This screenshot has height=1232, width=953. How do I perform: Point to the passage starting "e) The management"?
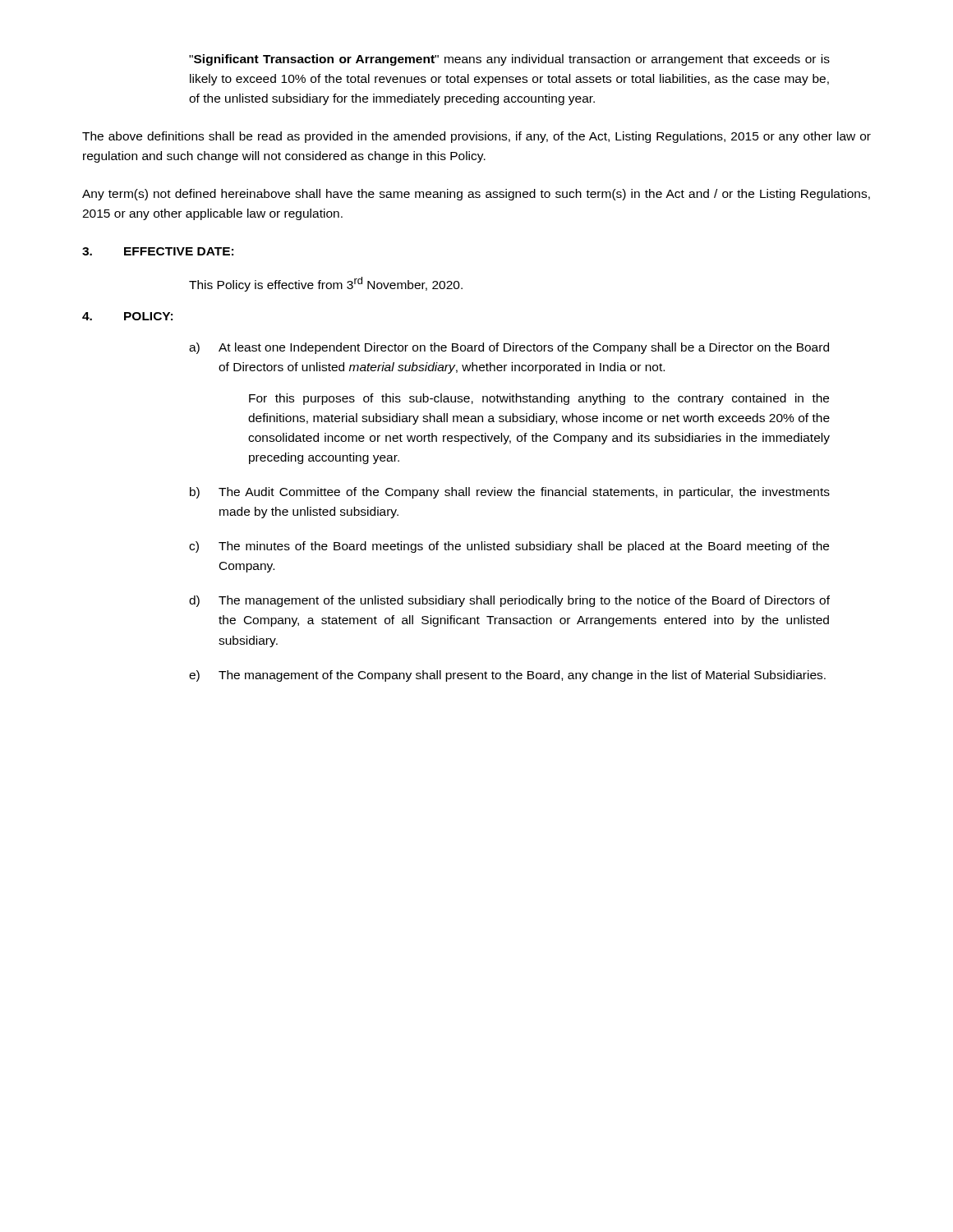coord(509,675)
